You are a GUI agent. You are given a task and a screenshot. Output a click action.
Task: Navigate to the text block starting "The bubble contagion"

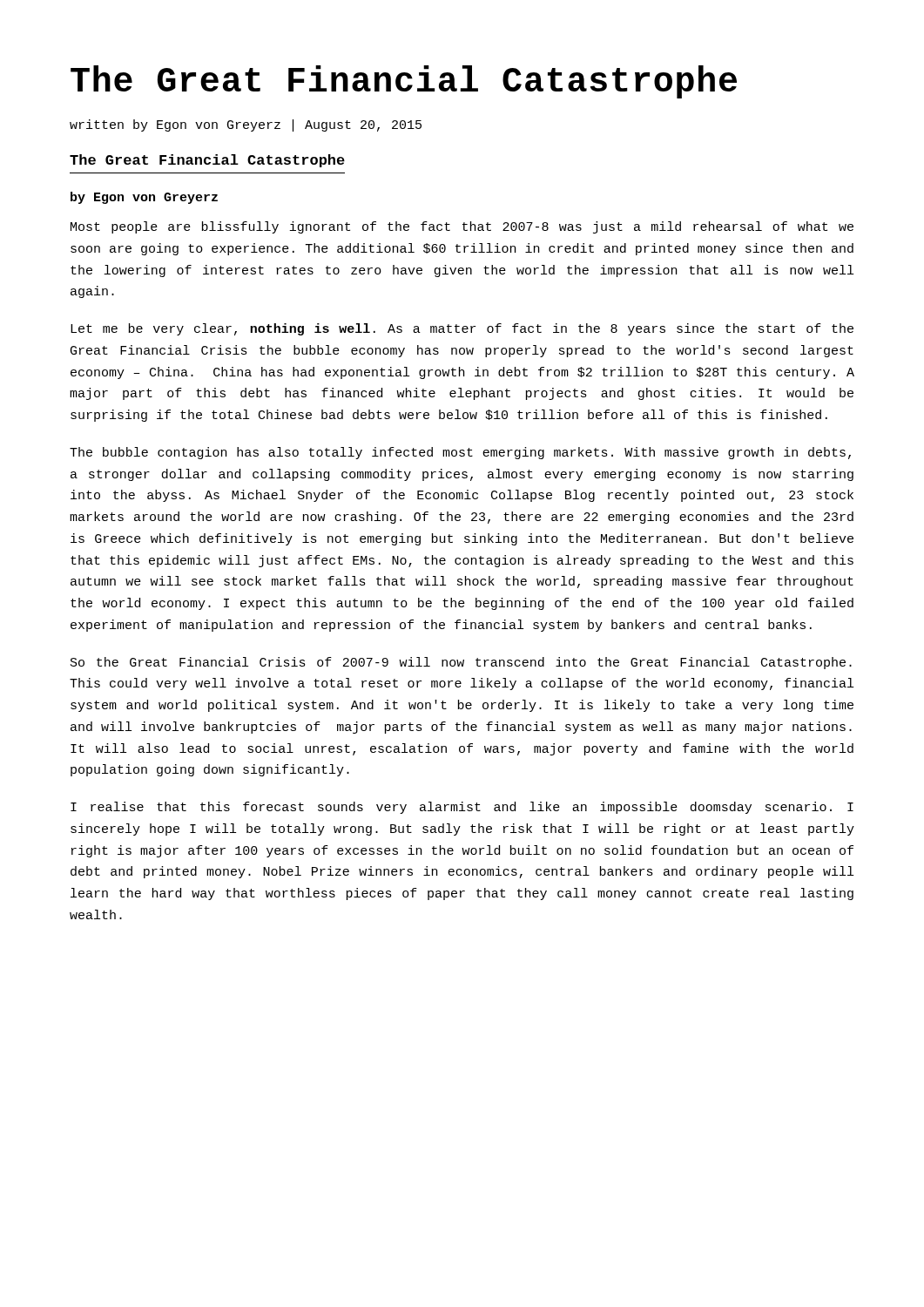[x=462, y=540]
